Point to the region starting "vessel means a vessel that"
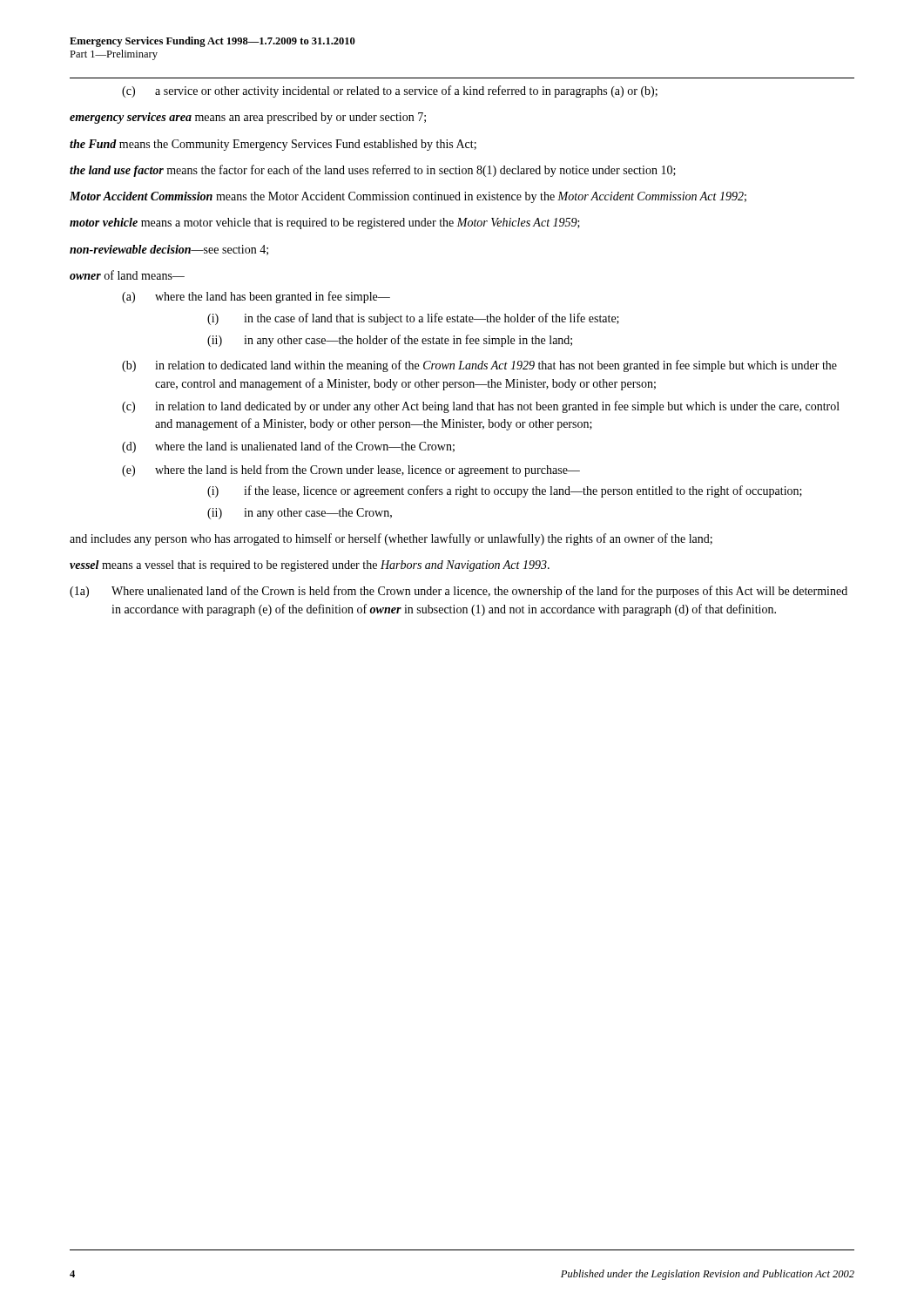The height and width of the screenshot is (1307, 924). pos(310,565)
